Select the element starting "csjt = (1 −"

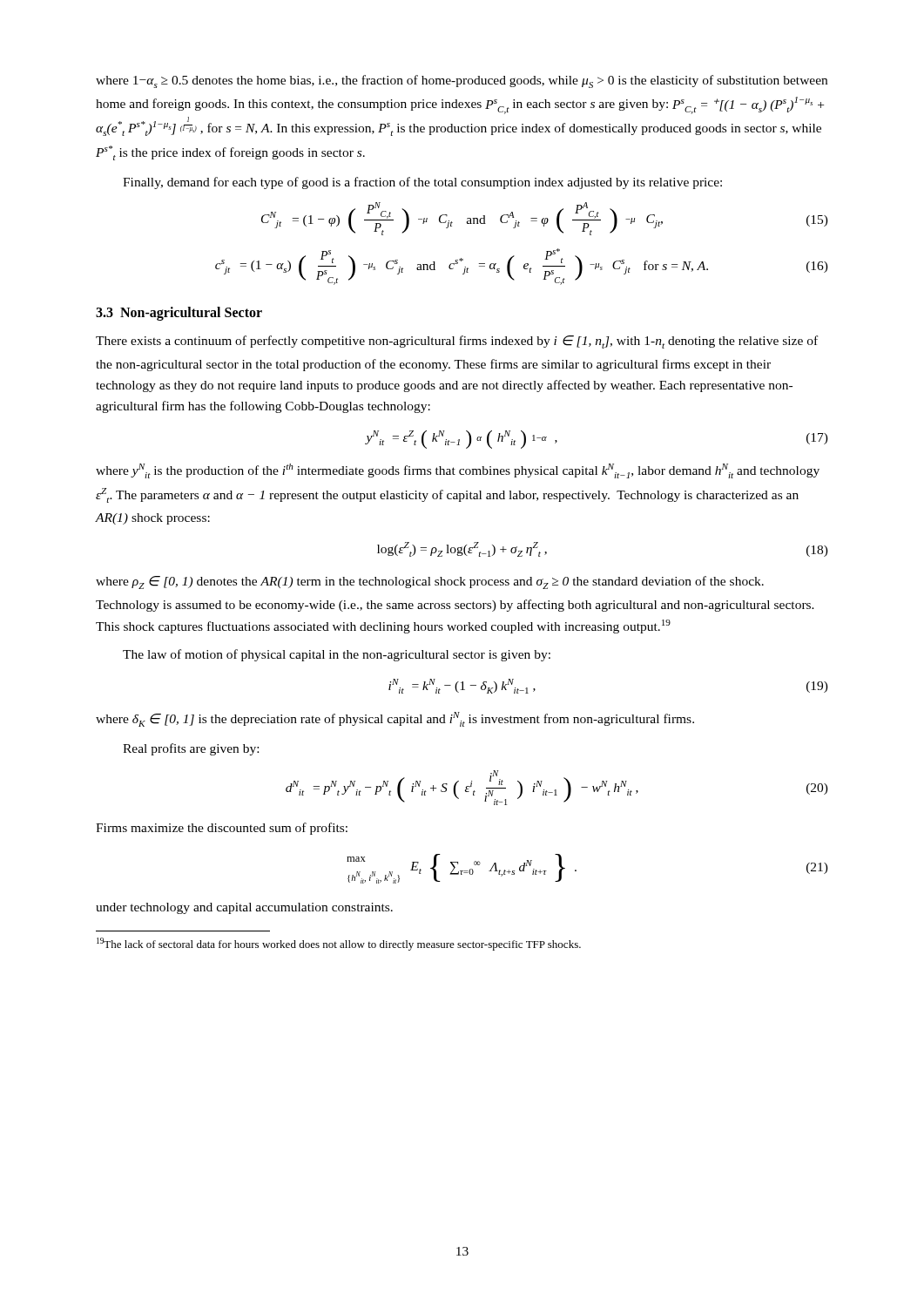pos(522,266)
